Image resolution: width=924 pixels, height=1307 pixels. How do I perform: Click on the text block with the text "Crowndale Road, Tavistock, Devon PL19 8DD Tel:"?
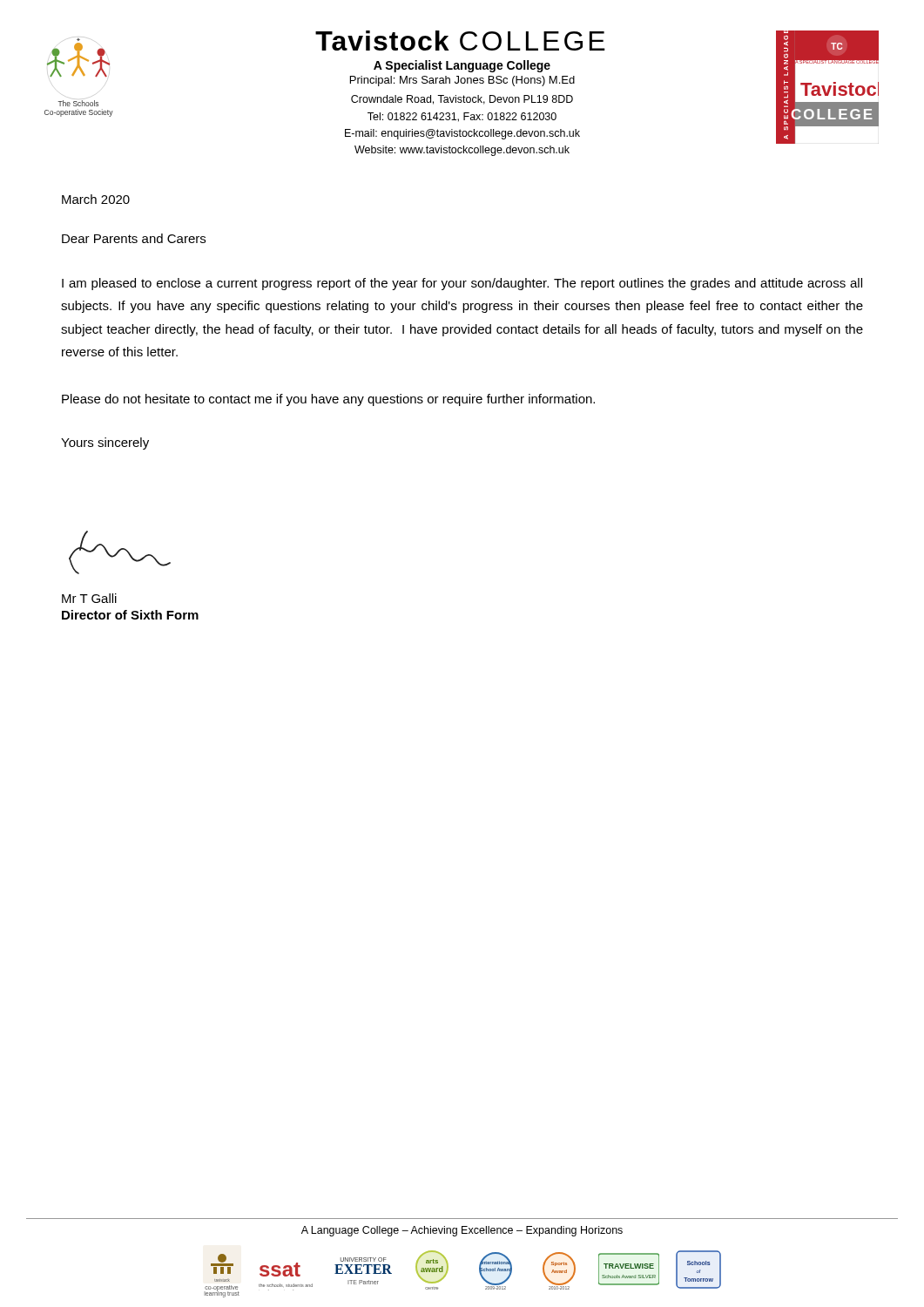point(462,125)
